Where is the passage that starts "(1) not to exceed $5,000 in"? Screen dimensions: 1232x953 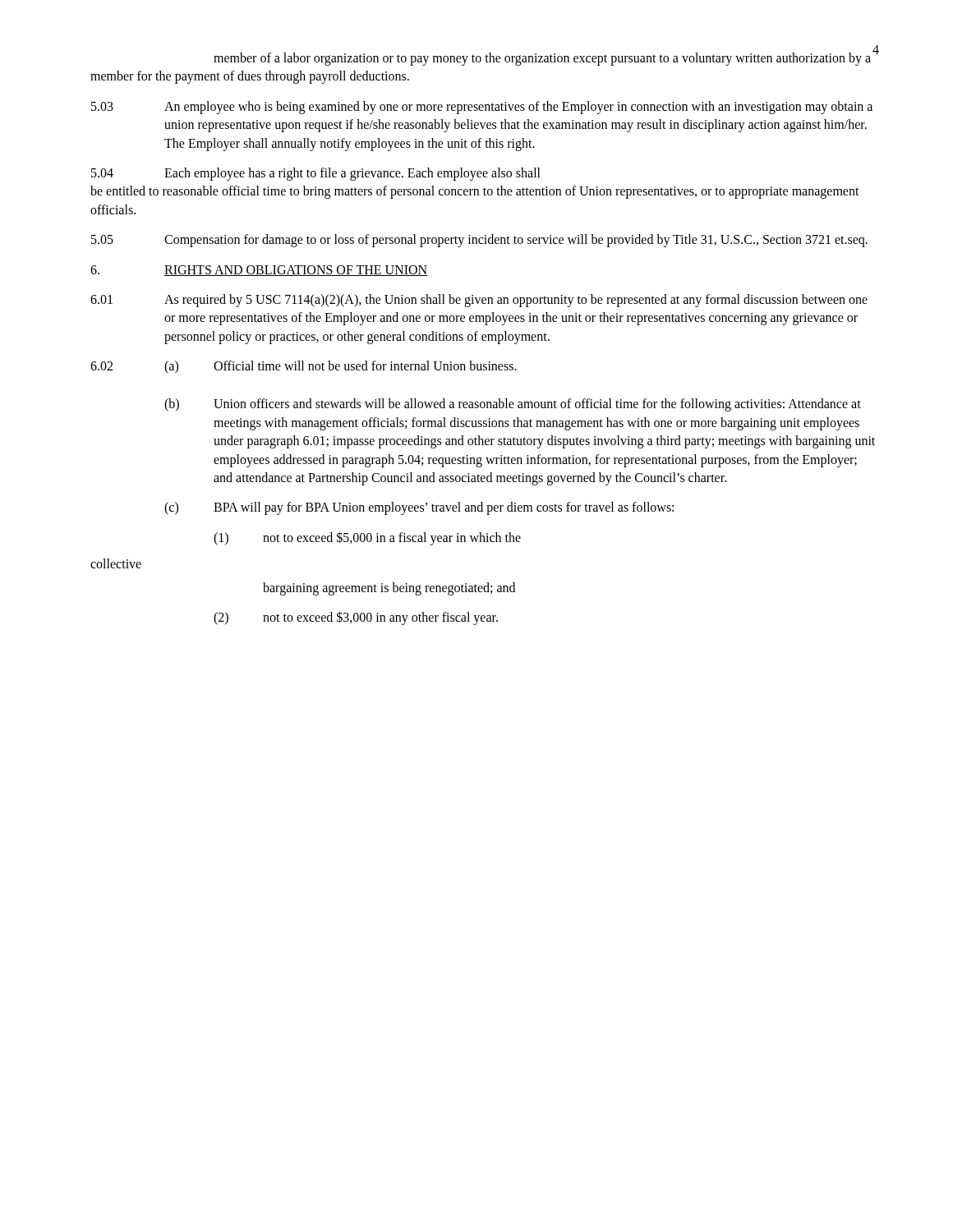367,538
